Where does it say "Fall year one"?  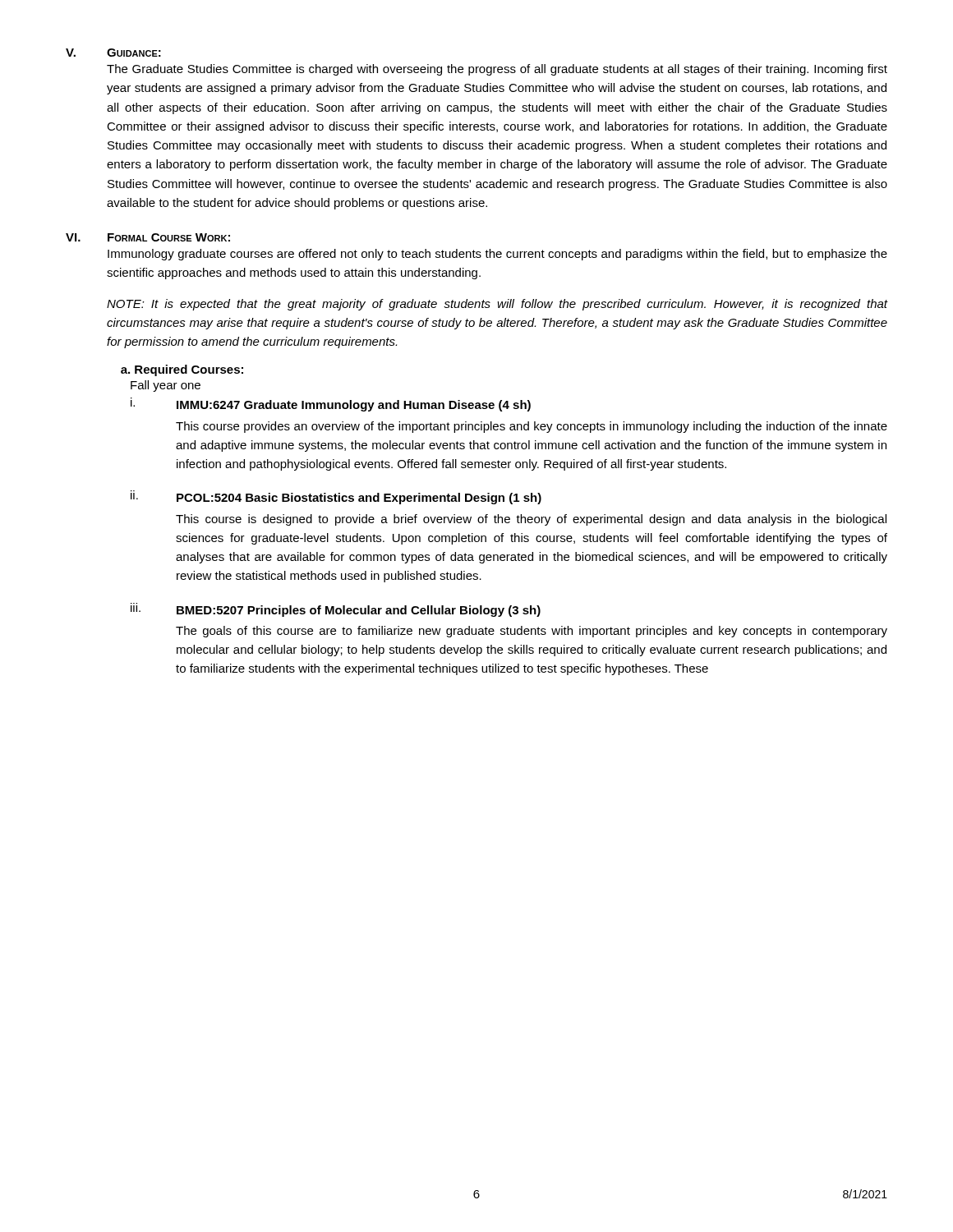[165, 385]
